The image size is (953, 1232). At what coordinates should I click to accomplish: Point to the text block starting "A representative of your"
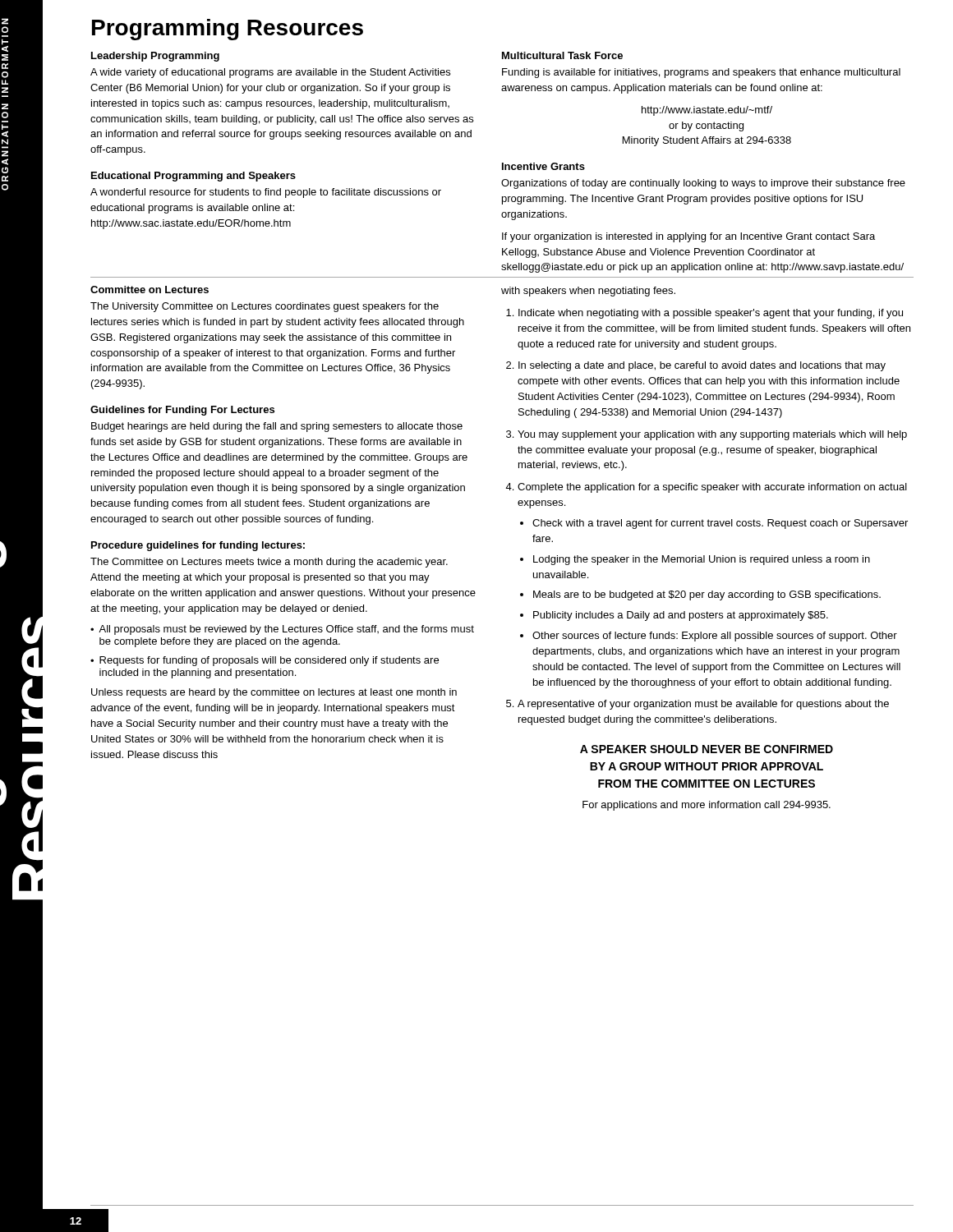click(703, 712)
